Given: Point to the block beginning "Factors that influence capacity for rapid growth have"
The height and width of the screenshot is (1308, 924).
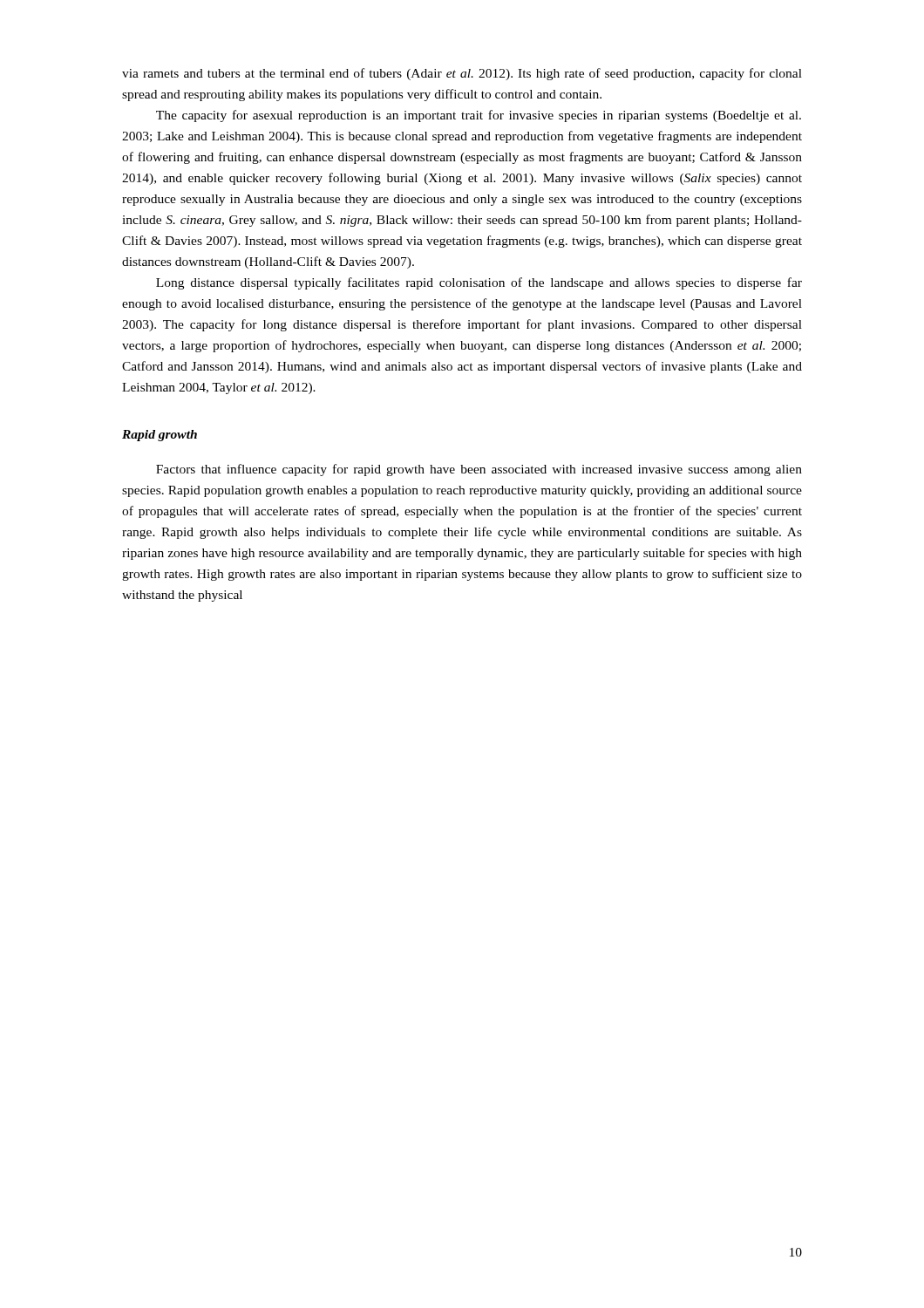Looking at the screenshot, I should pyautogui.click(x=462, y=532).
